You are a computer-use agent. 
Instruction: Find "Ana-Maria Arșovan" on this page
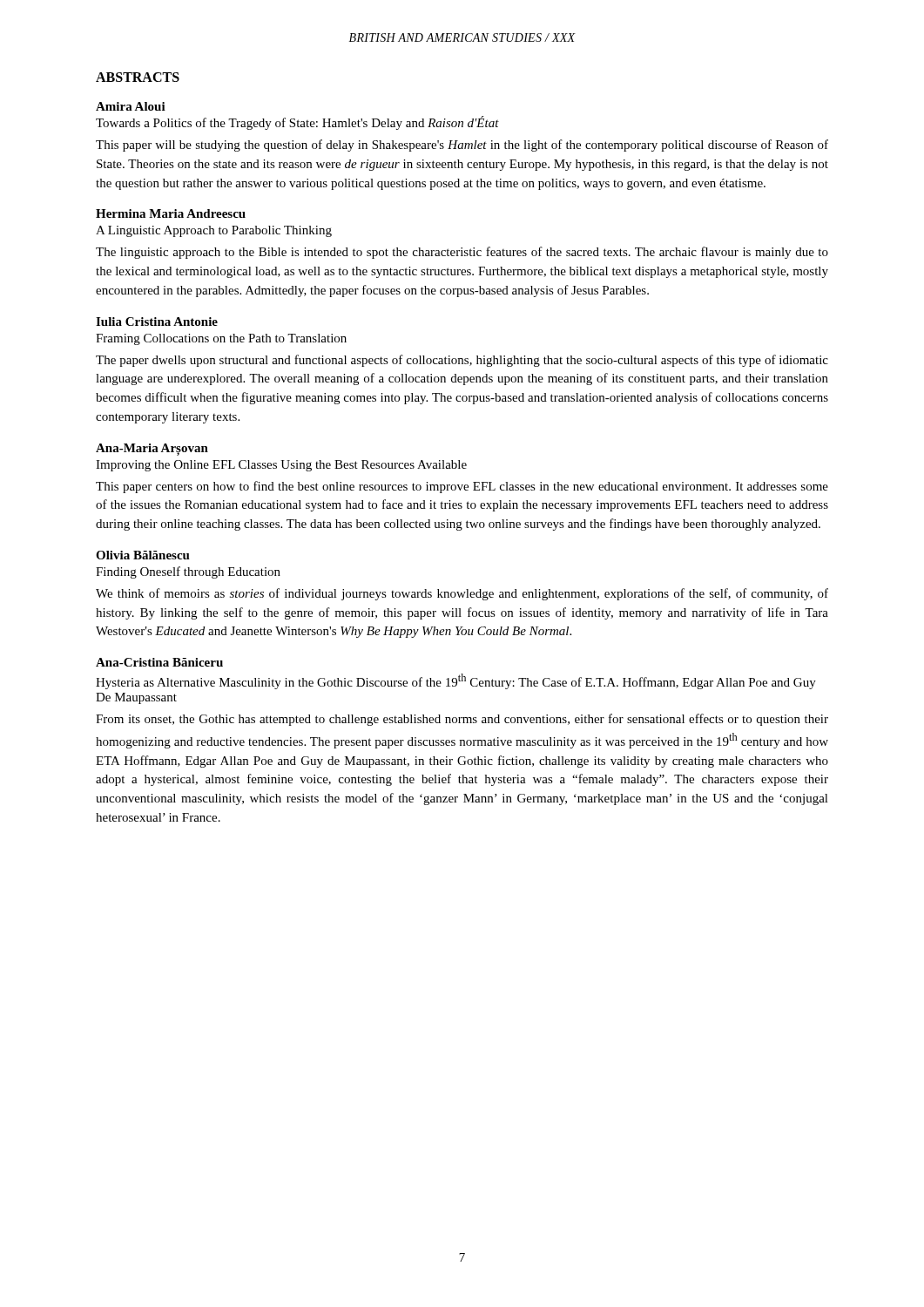tap(152, 447)
